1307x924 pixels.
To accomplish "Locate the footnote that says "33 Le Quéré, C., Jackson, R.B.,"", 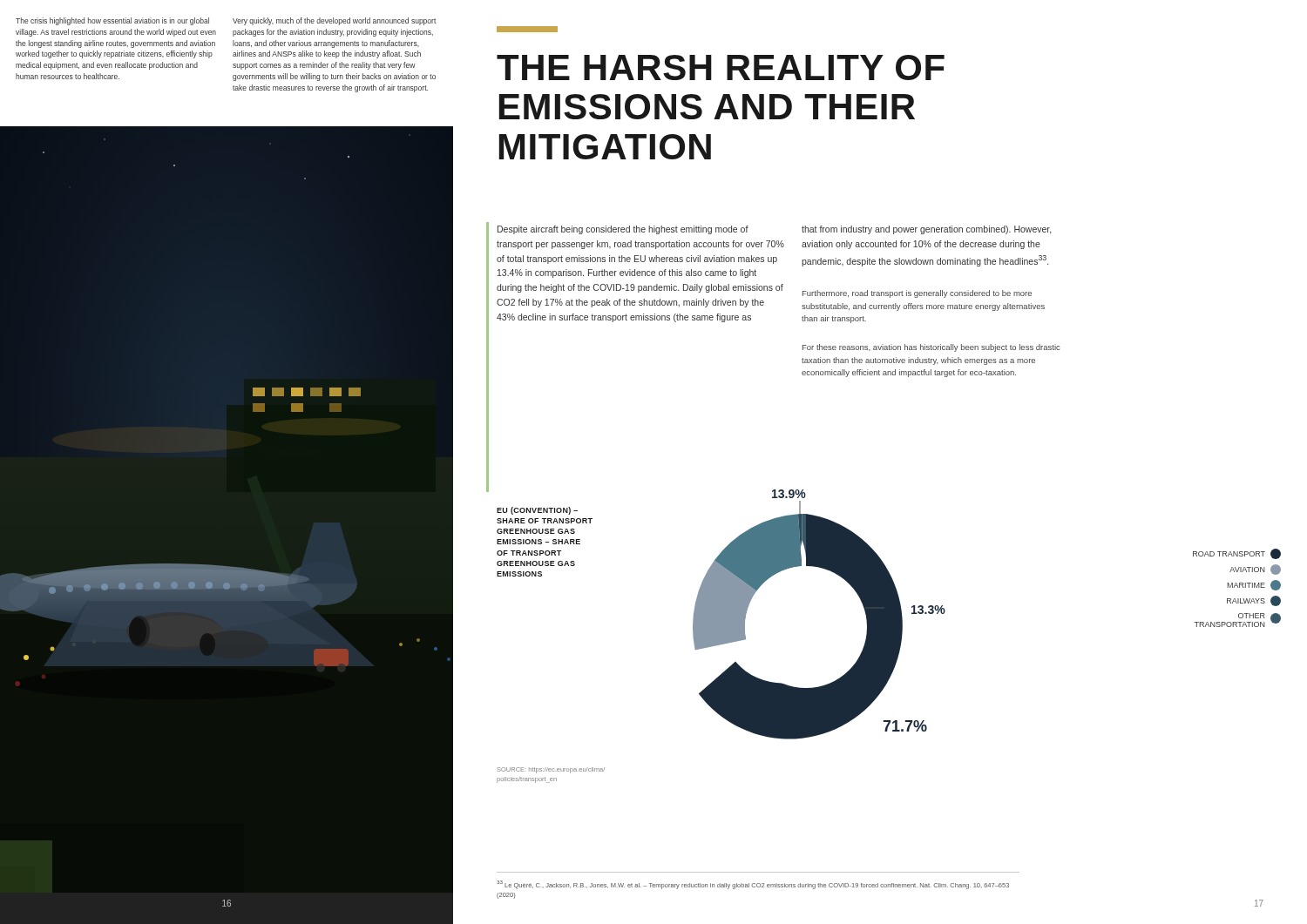I will tap(753, 889).
